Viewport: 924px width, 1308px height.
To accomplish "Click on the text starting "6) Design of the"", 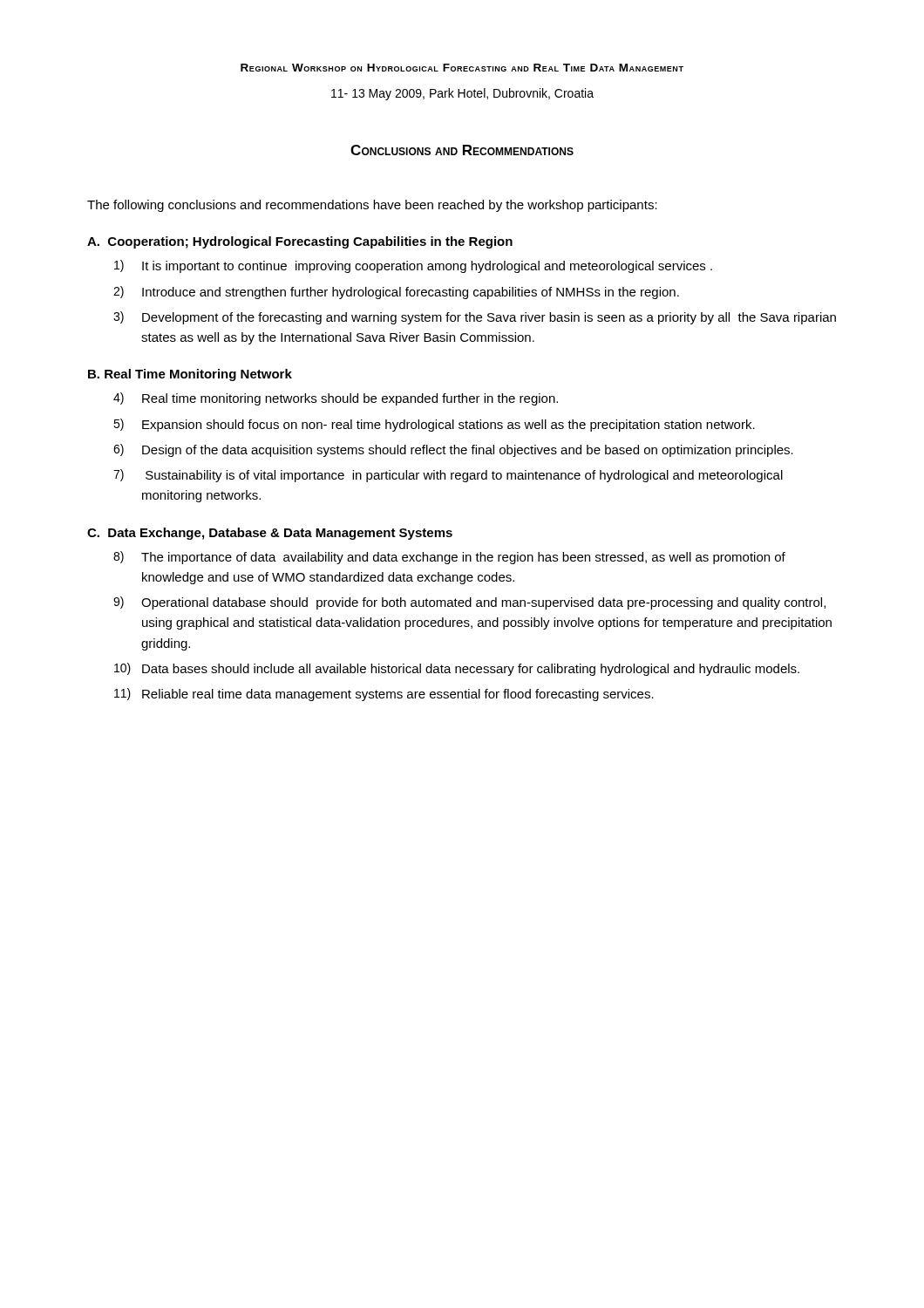I will [475, 449].
